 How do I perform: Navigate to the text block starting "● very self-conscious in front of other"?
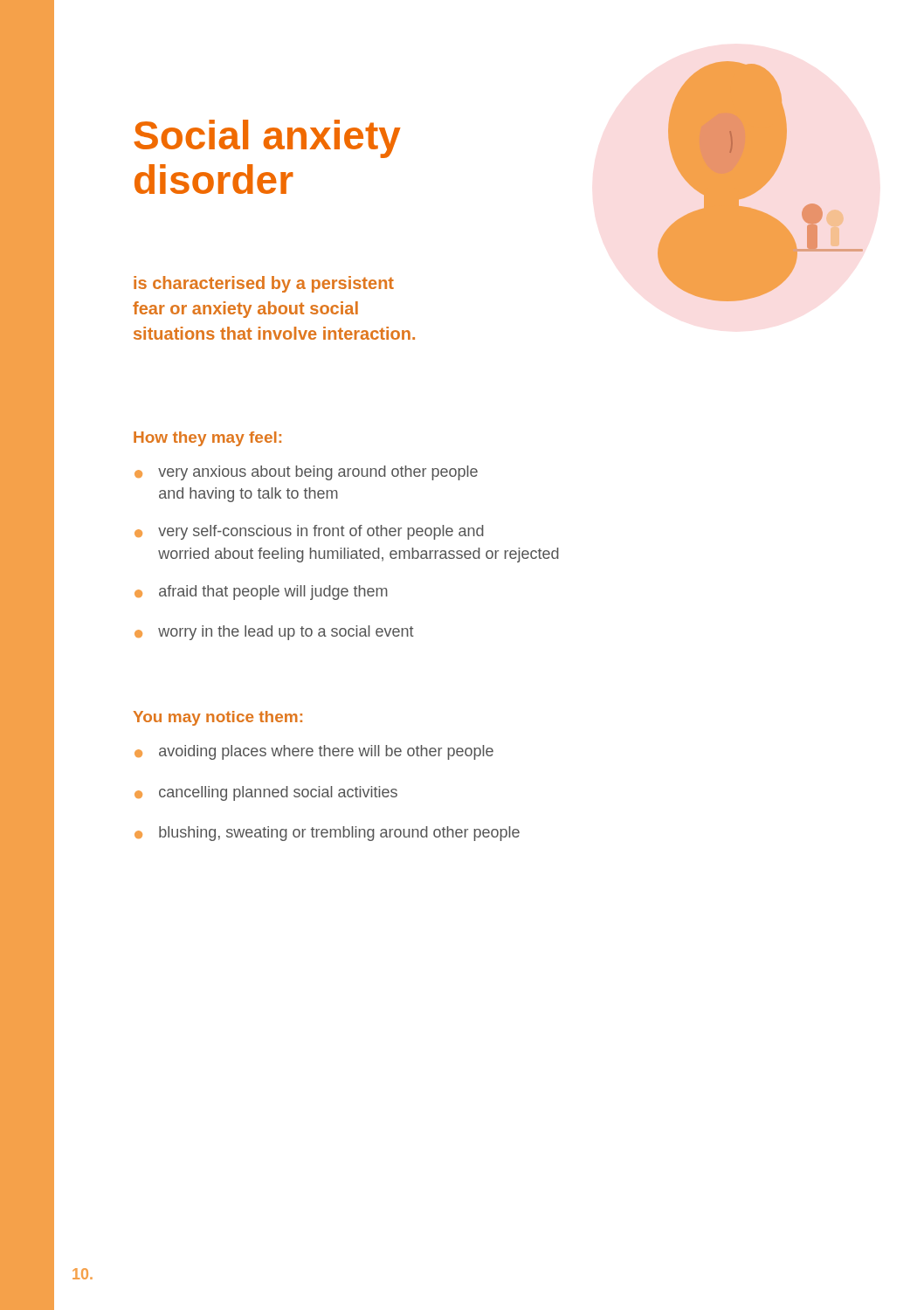346,543
